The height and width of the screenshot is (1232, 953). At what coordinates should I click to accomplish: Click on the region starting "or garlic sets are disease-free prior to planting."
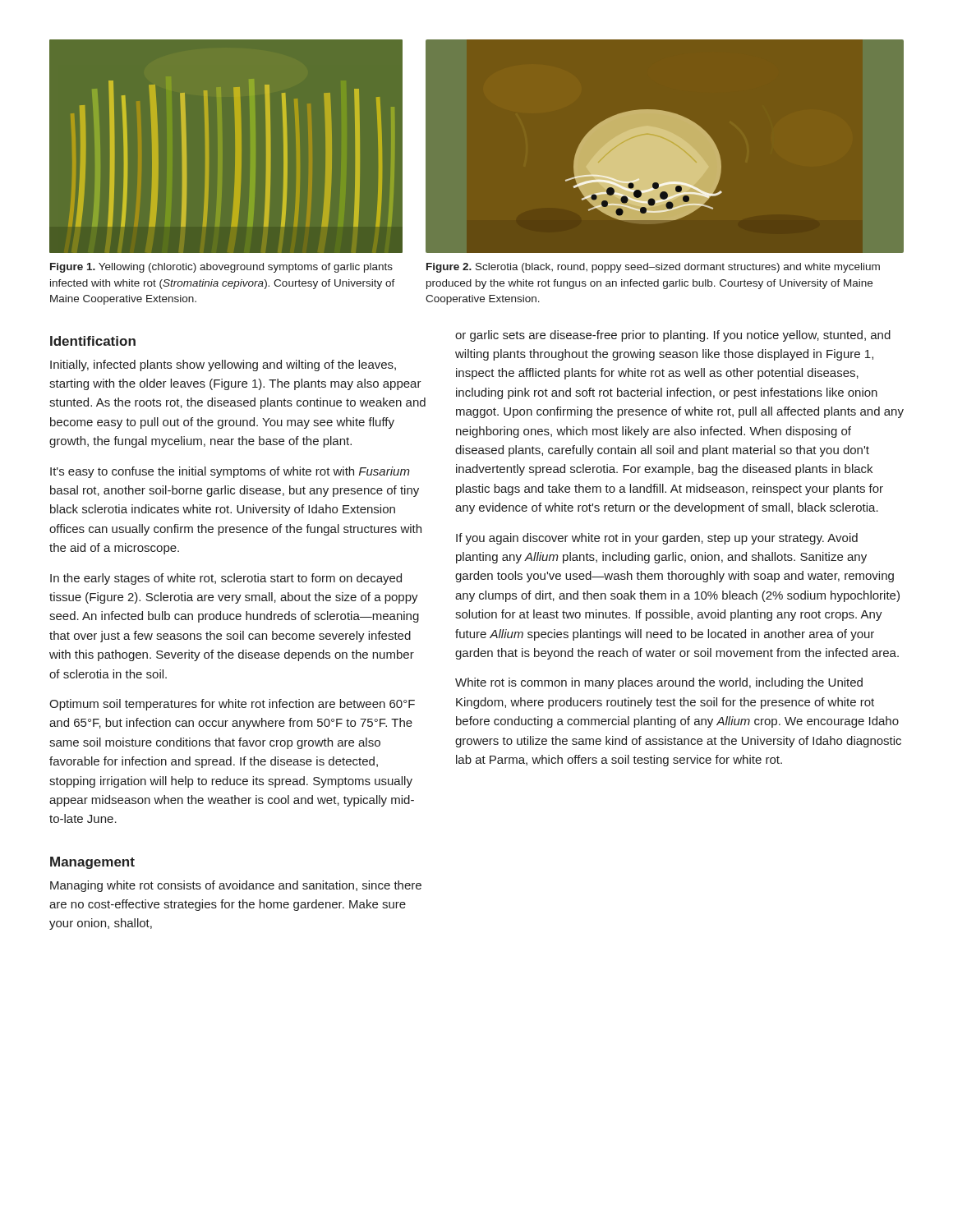click(x=679, y=421)
